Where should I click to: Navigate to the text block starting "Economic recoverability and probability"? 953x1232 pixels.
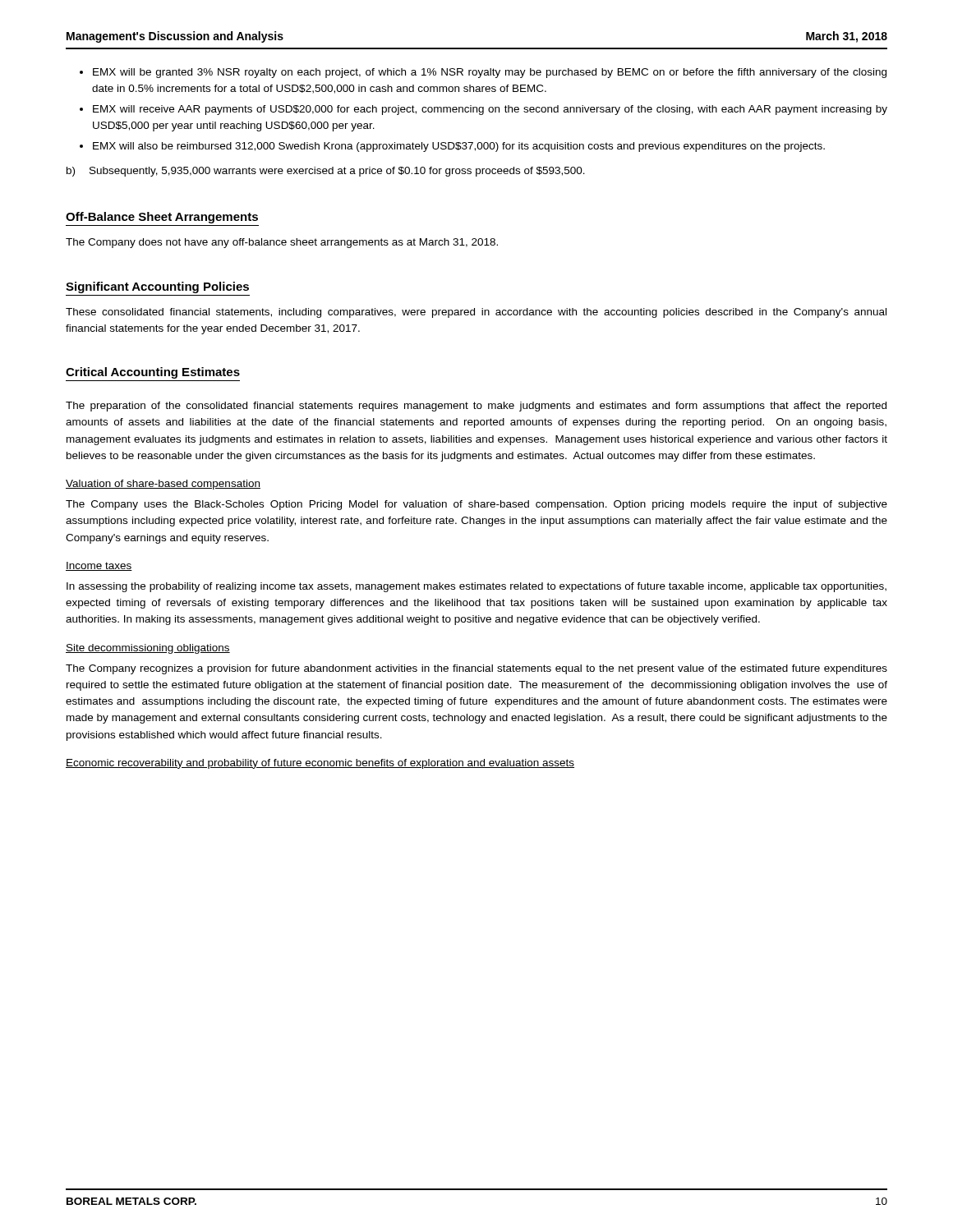tap(320, 762)
